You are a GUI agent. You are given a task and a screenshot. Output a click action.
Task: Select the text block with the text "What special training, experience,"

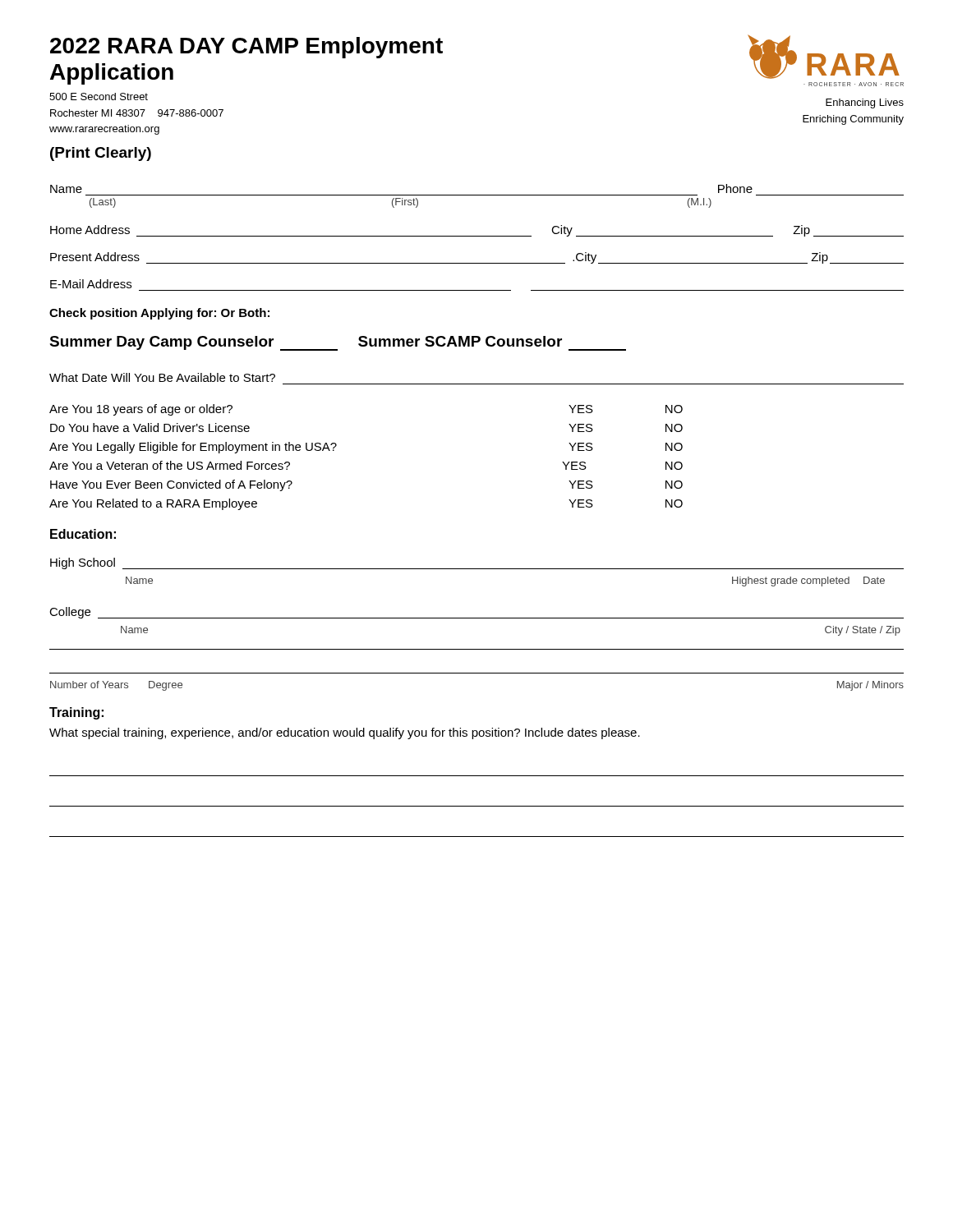coord(345,732)
